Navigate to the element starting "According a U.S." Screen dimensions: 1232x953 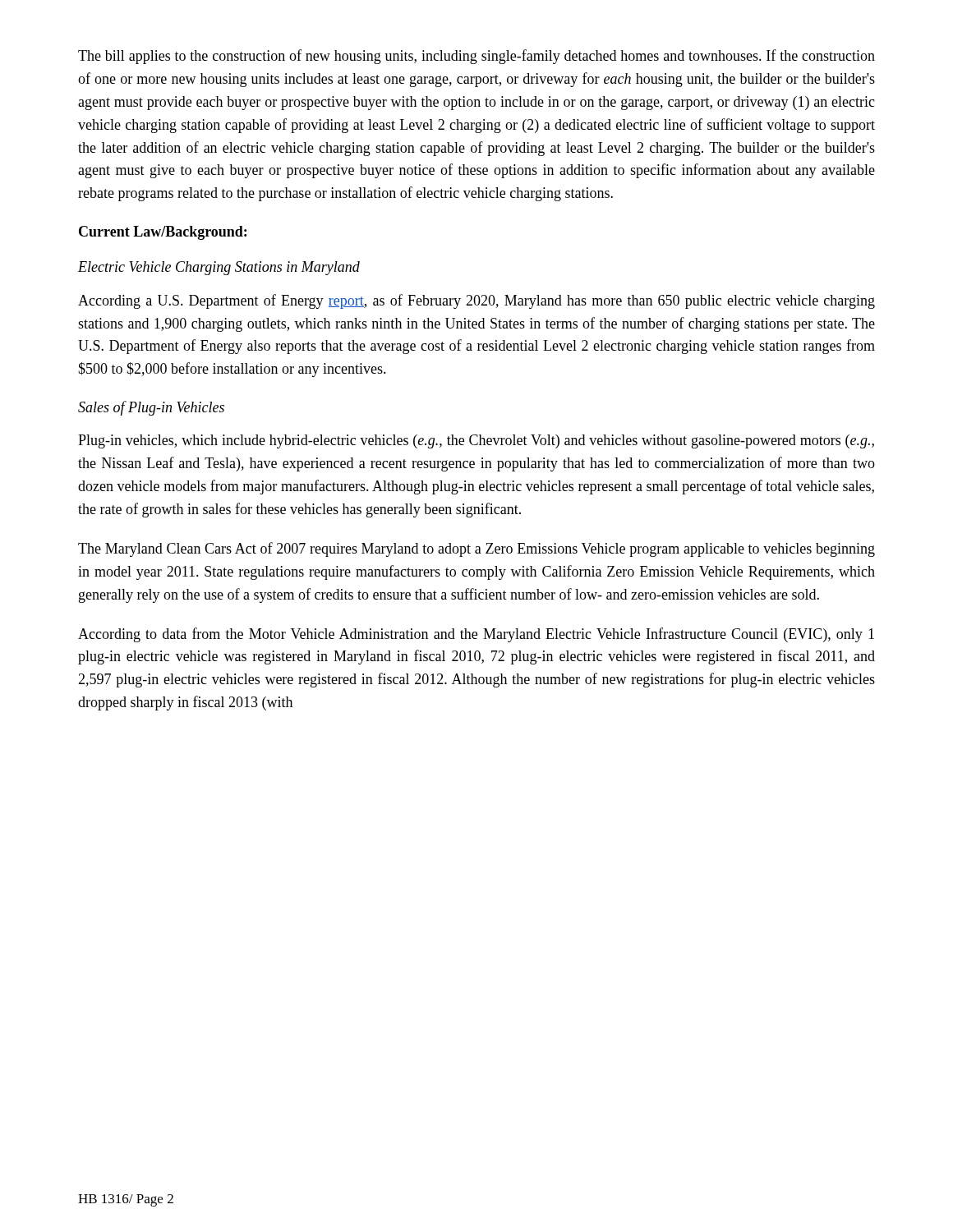[476, 335]
